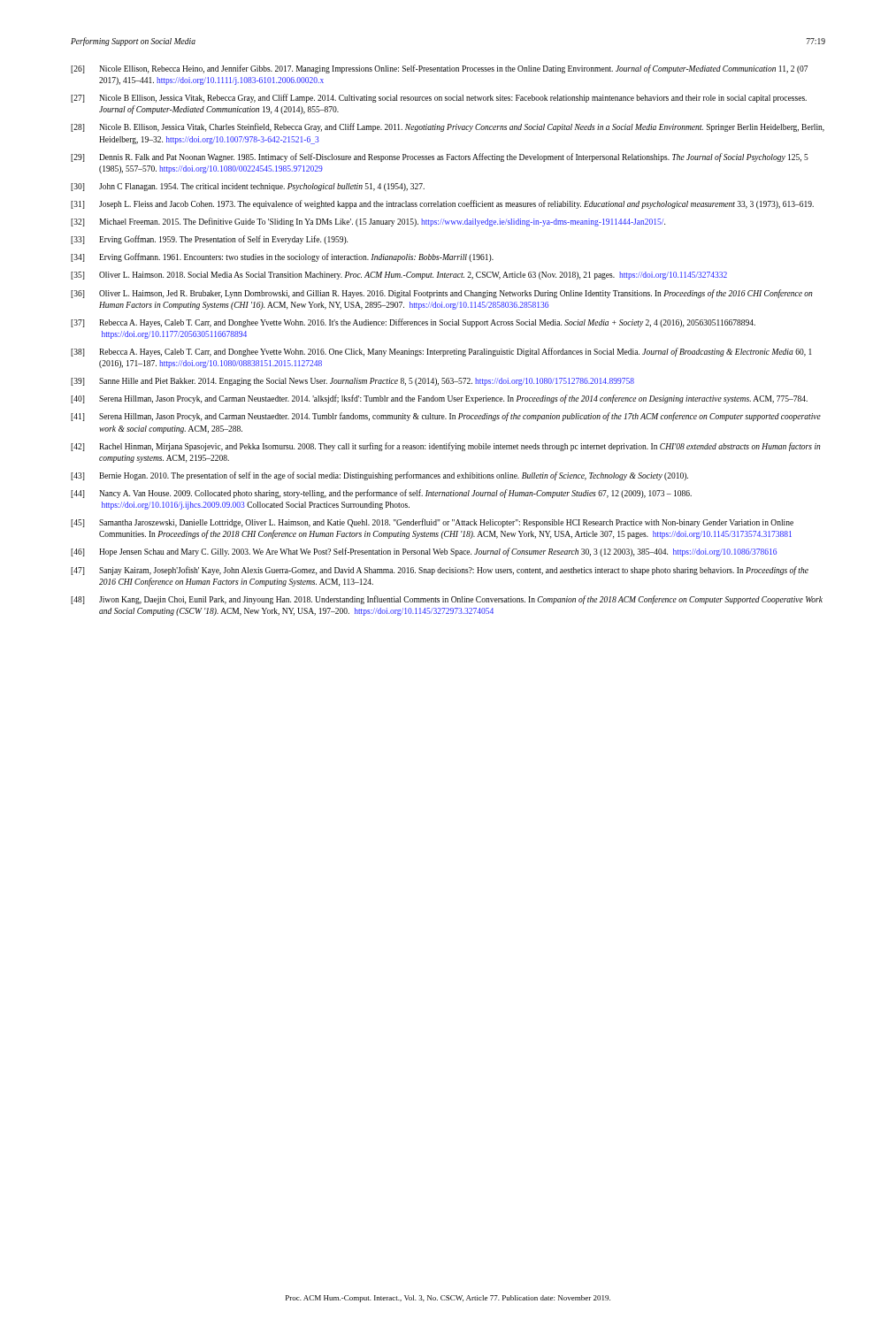Find the block on this page that starts "[34] Erving Goffmann. 1961. Encounters:"

click(x=448, y=258)
